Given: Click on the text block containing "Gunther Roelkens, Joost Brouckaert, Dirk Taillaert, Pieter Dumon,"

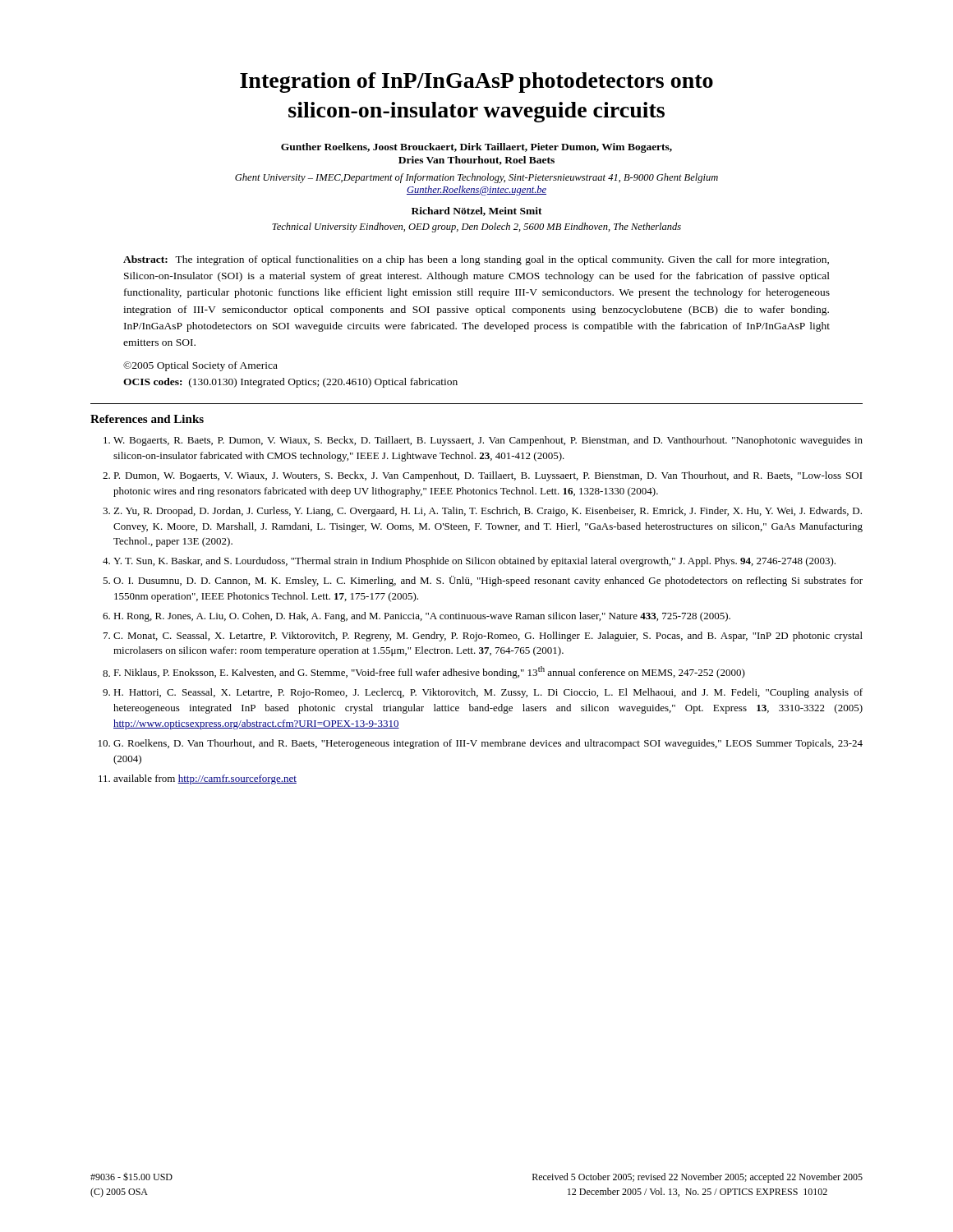Looking at the screenshot, I should [476, 153].
